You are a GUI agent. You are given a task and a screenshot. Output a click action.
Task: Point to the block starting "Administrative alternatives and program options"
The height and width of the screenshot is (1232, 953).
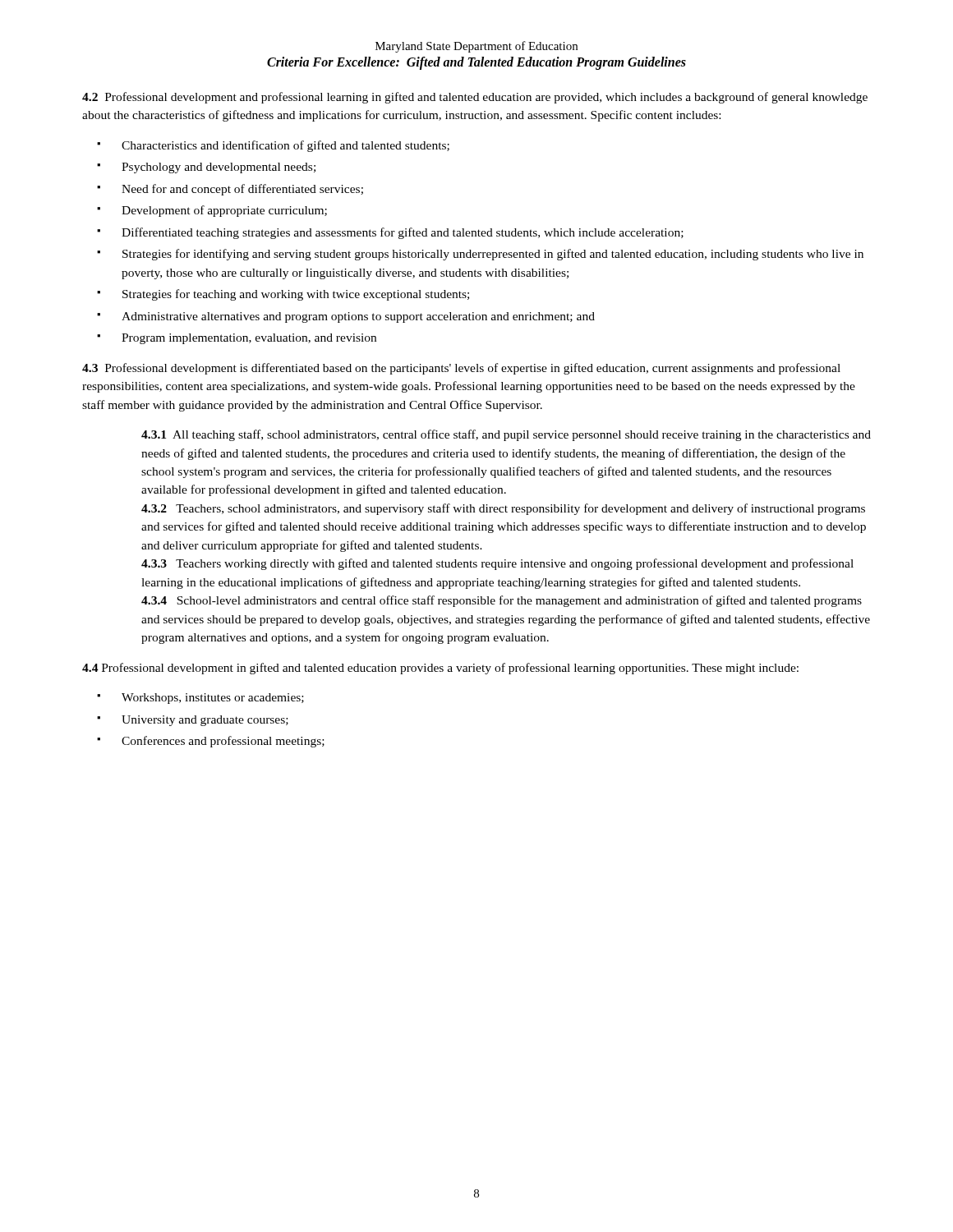tap(358, 316)
